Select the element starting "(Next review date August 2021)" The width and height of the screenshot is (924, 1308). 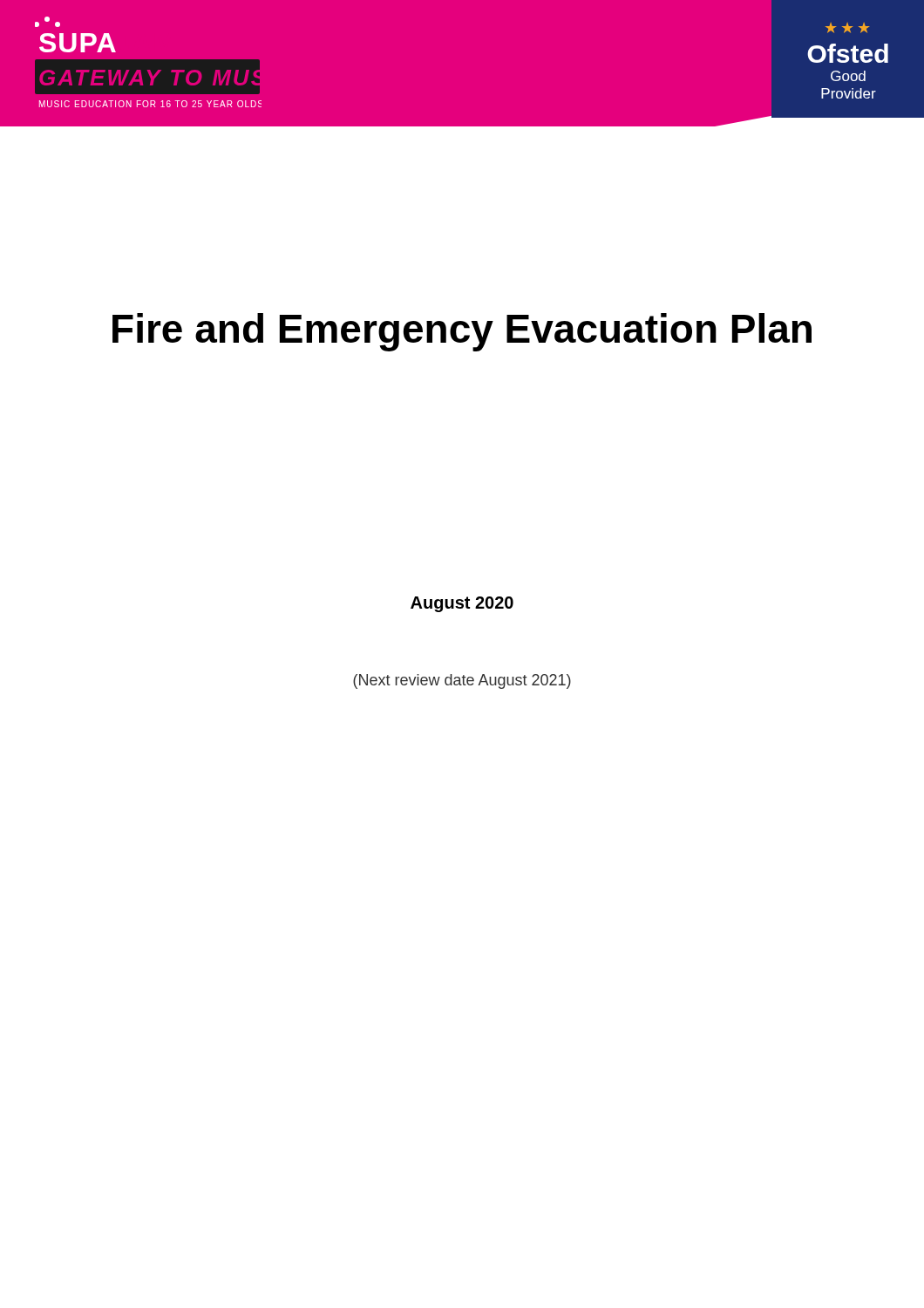coord(462,680)
